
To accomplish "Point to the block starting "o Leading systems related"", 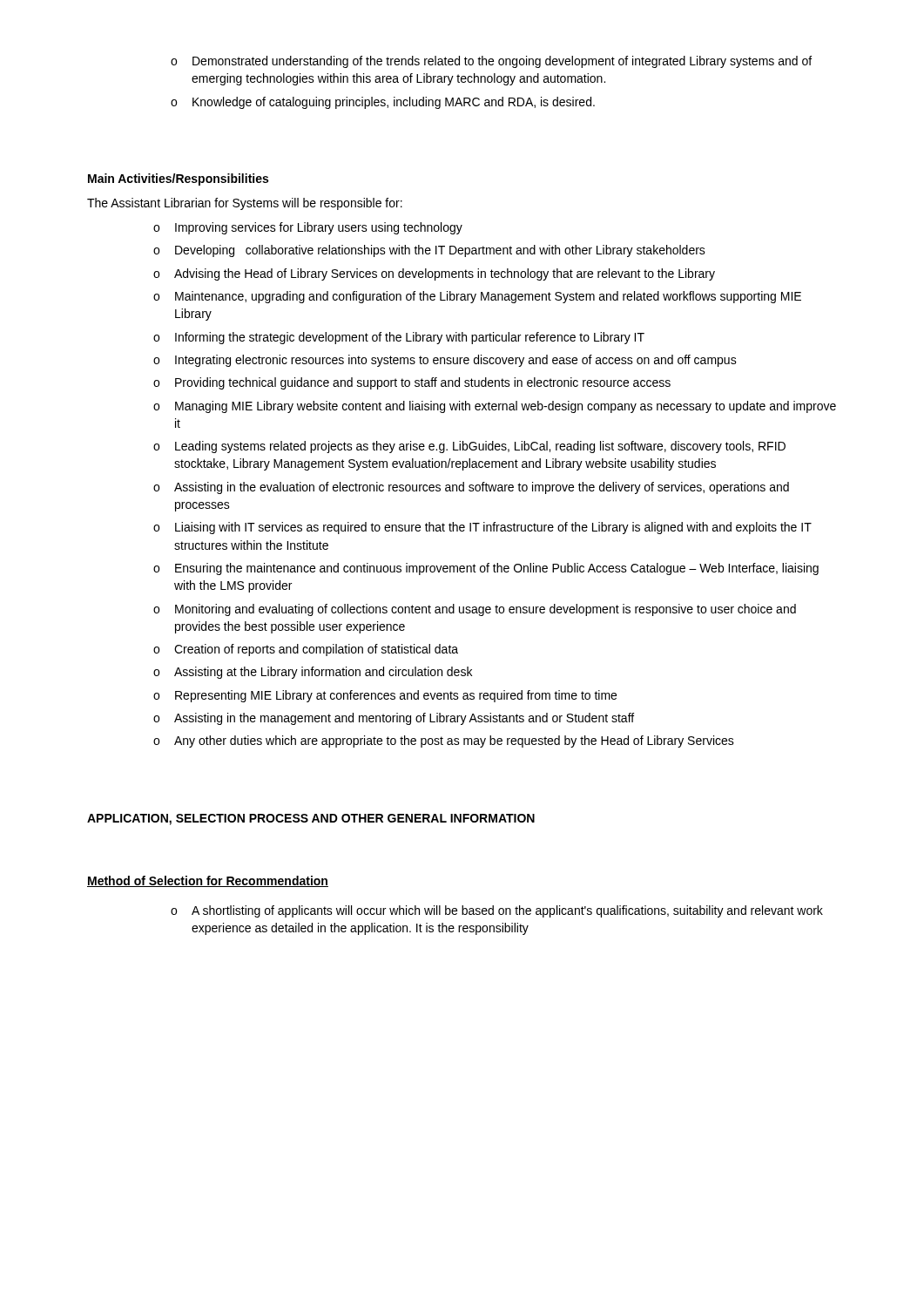I will tap(488, 455).
